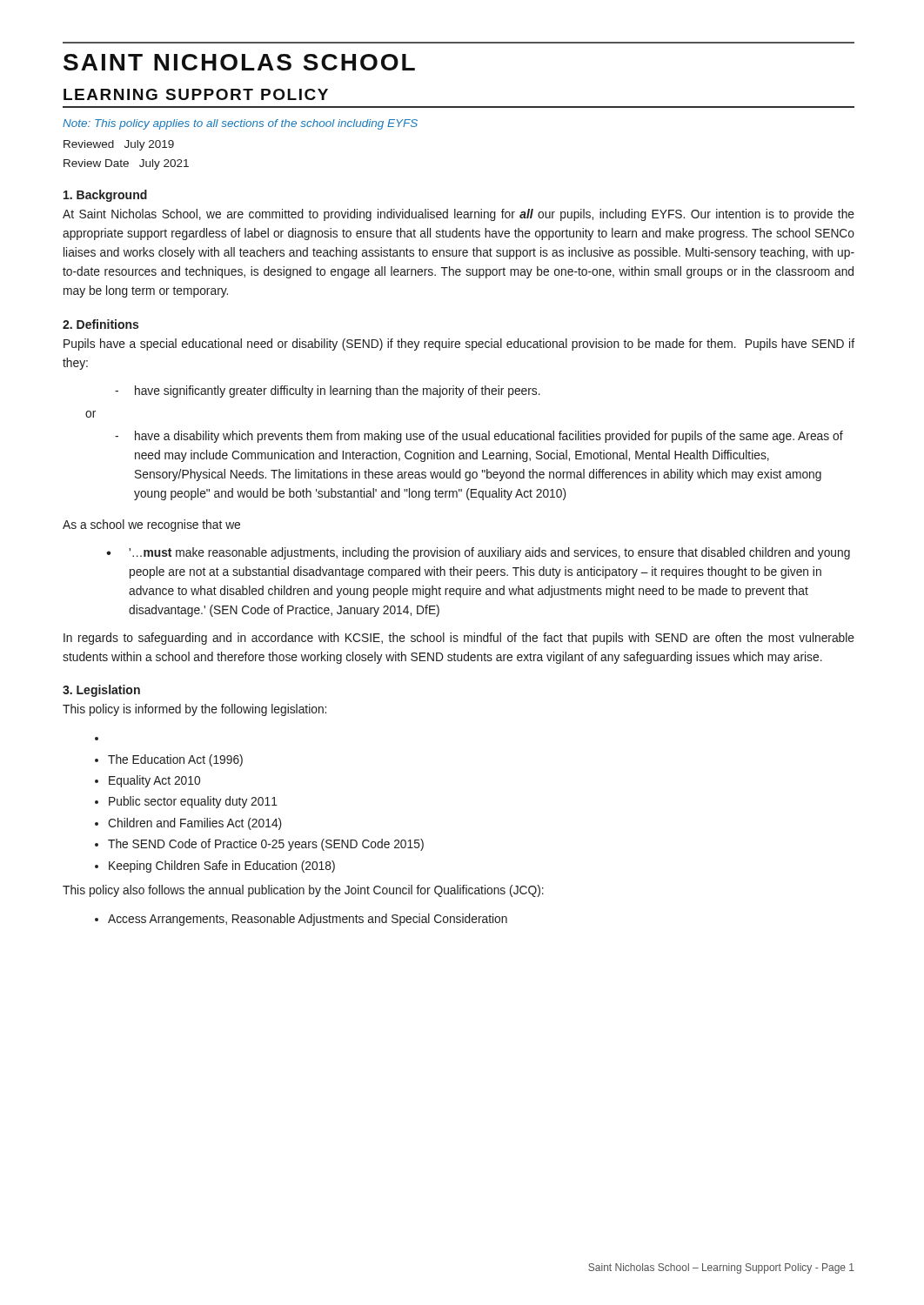Point to the block beginning "- have significantly greater"
924x1305 pixels.
328,391
